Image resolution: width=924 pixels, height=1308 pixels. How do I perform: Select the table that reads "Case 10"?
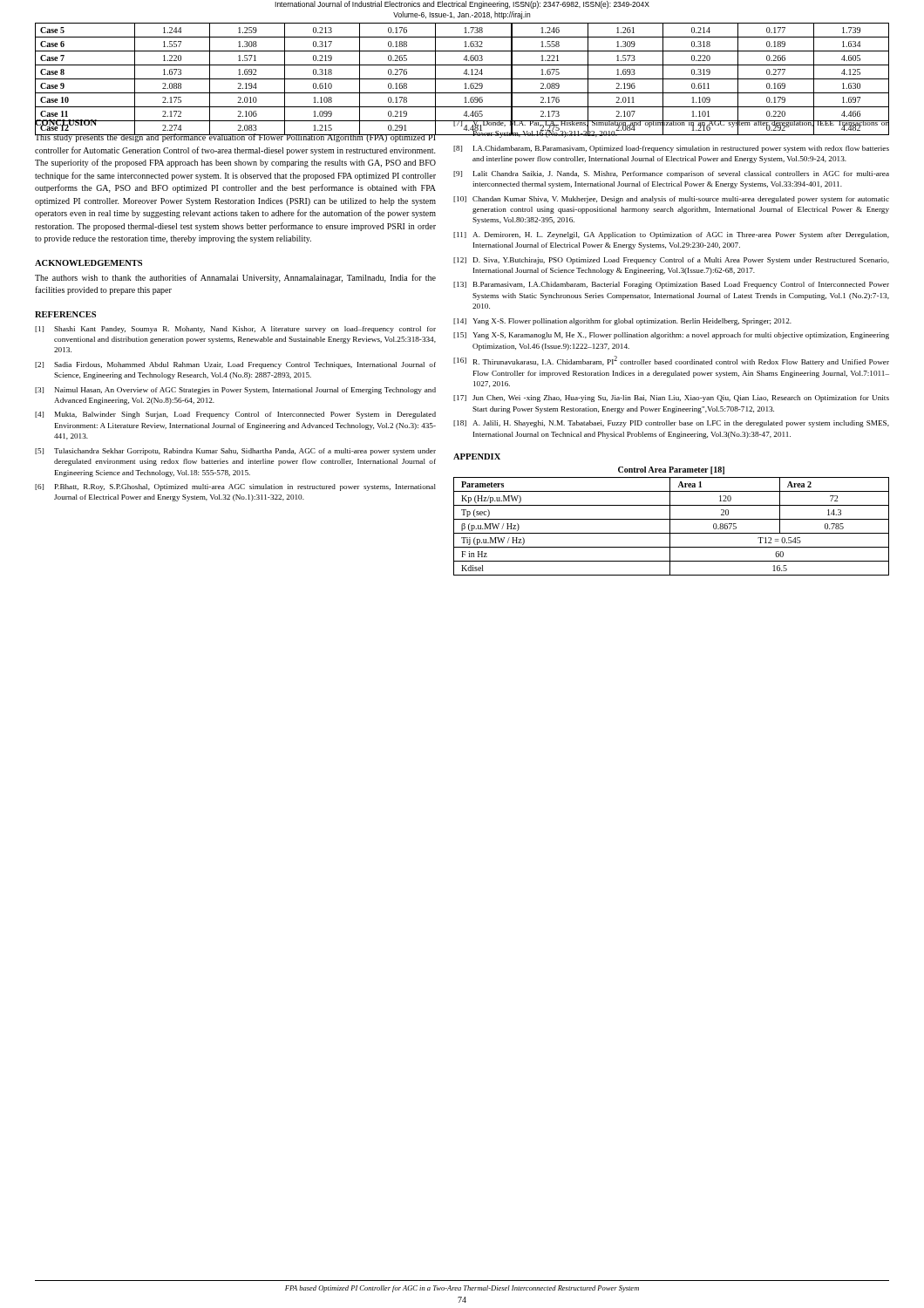coord(462,79)
